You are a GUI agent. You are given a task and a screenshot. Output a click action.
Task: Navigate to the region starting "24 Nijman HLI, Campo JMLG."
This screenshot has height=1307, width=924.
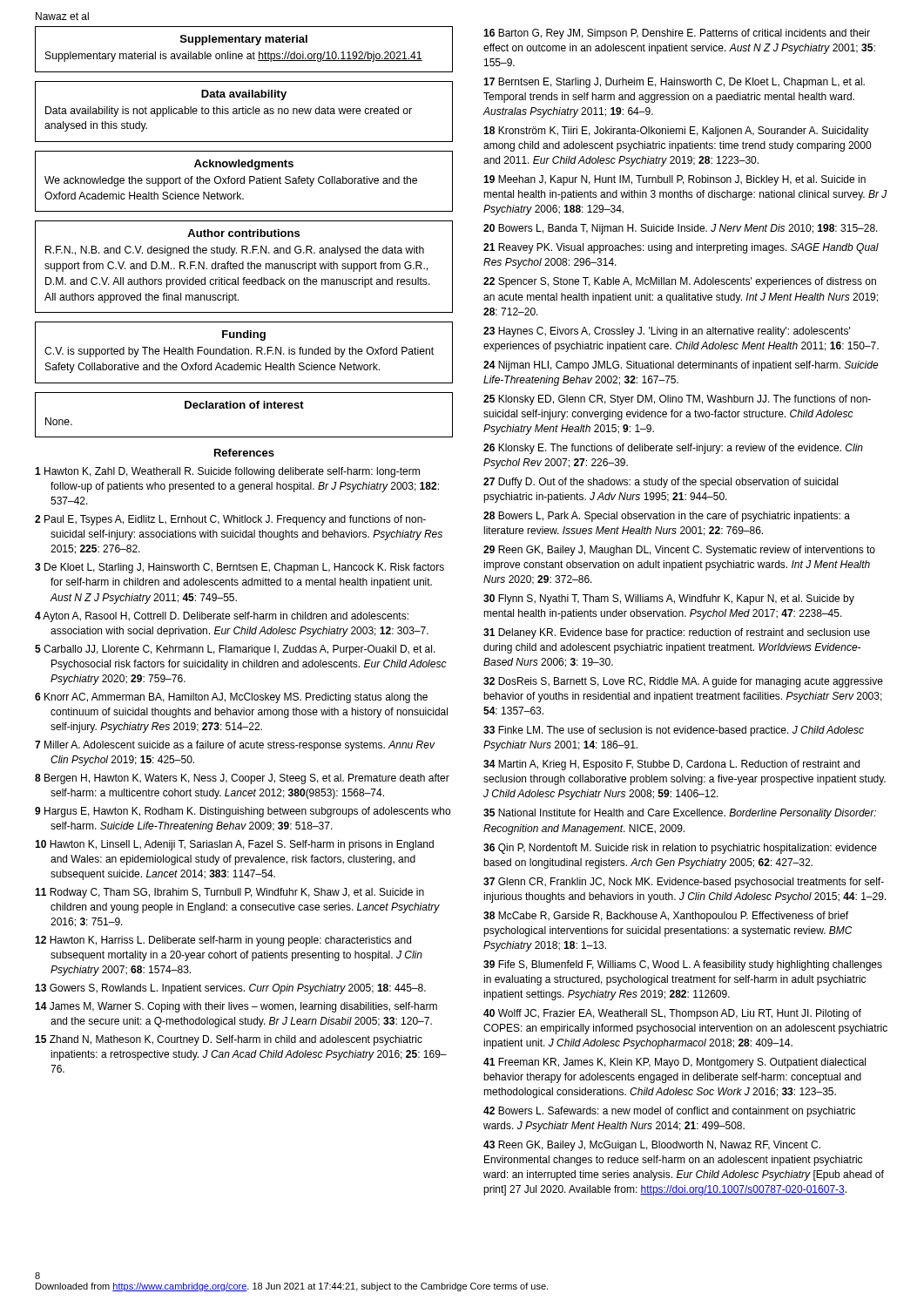click(681, 372)
